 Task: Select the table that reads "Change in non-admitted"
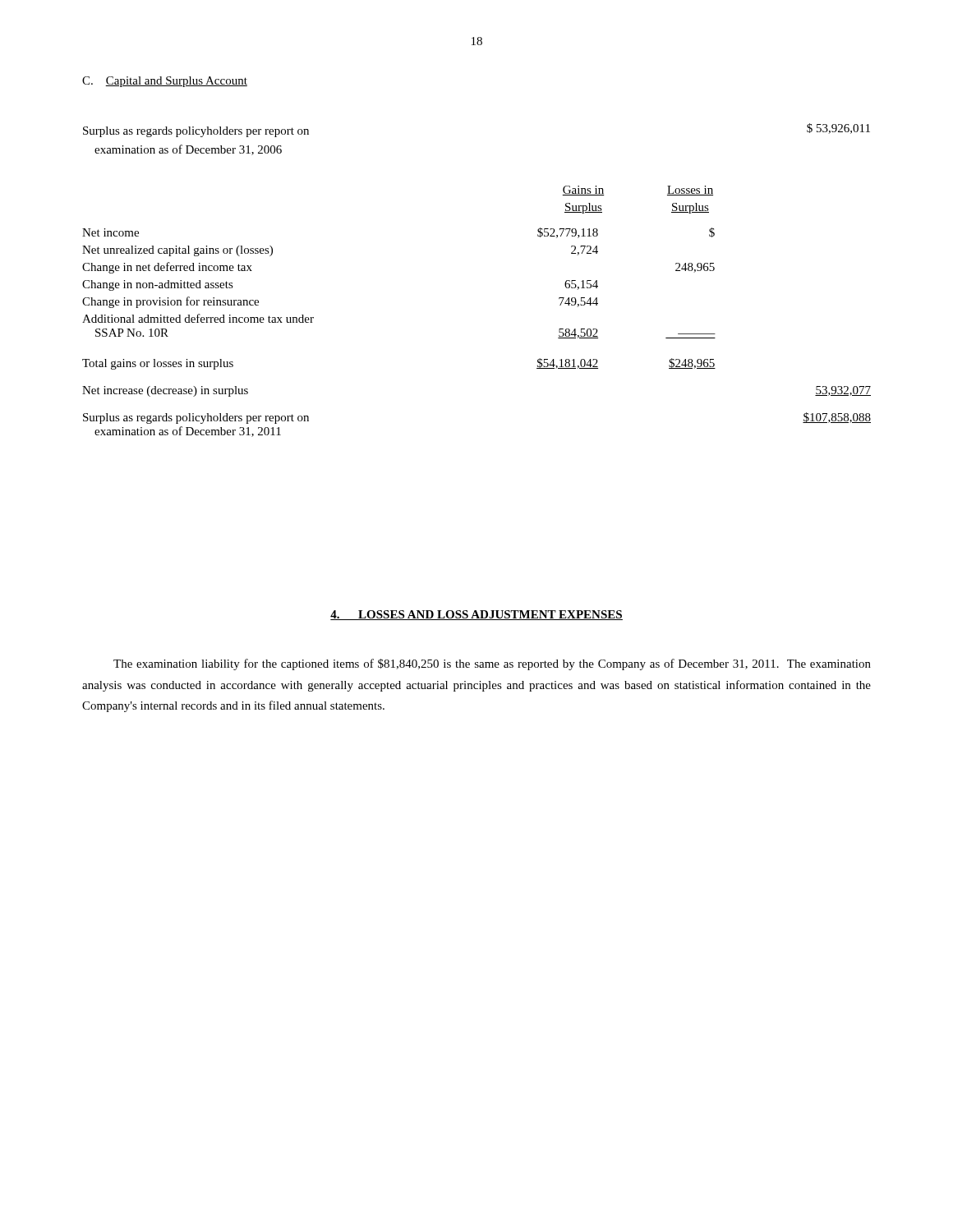point(476,281)
